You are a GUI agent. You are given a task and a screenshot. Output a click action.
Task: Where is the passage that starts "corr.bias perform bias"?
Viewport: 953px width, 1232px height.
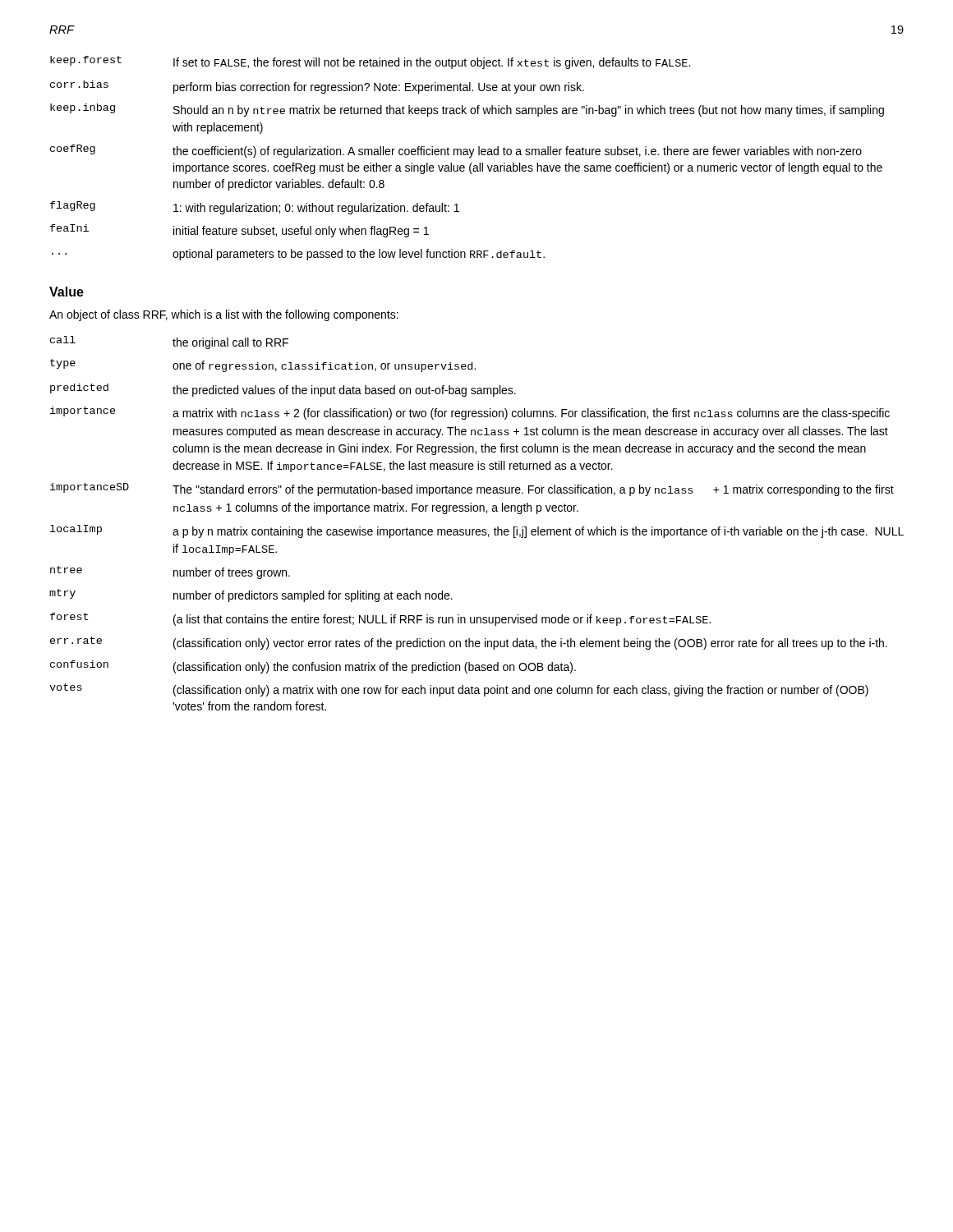coord(476,87)
